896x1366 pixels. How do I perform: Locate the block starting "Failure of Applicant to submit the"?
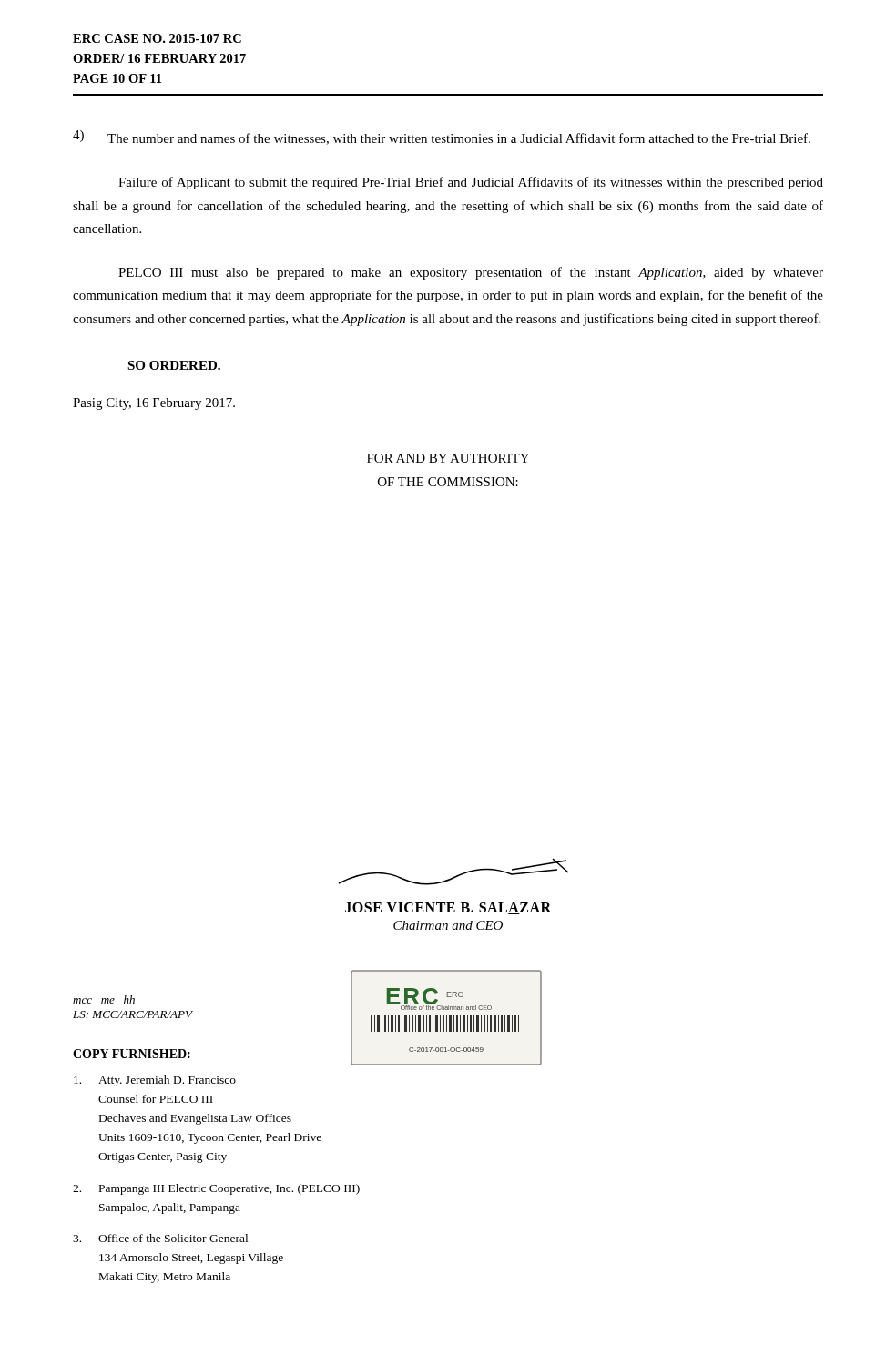(448, 205)
